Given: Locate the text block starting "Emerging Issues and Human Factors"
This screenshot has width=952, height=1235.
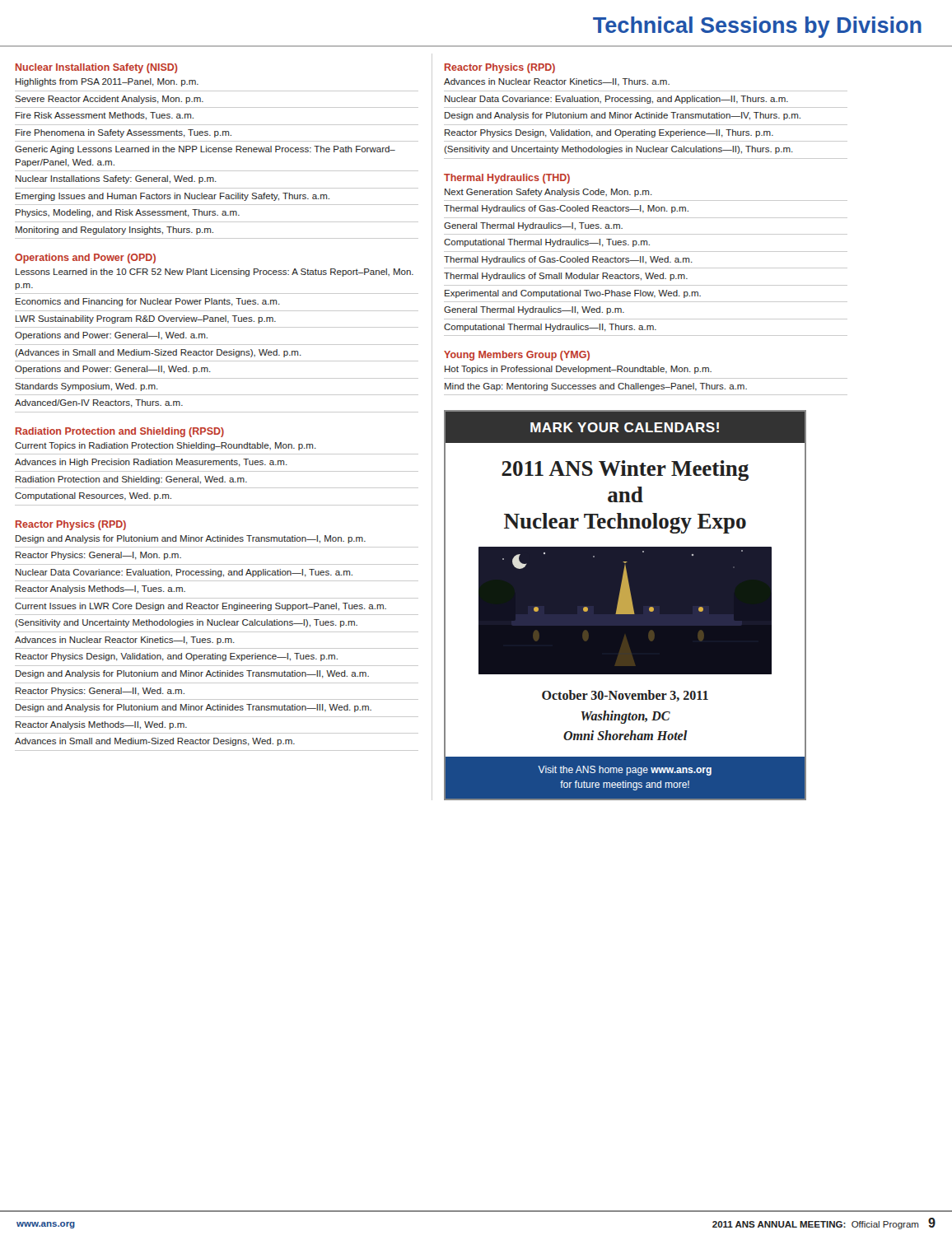Looking at the screenshot, I should coord(173,196).
